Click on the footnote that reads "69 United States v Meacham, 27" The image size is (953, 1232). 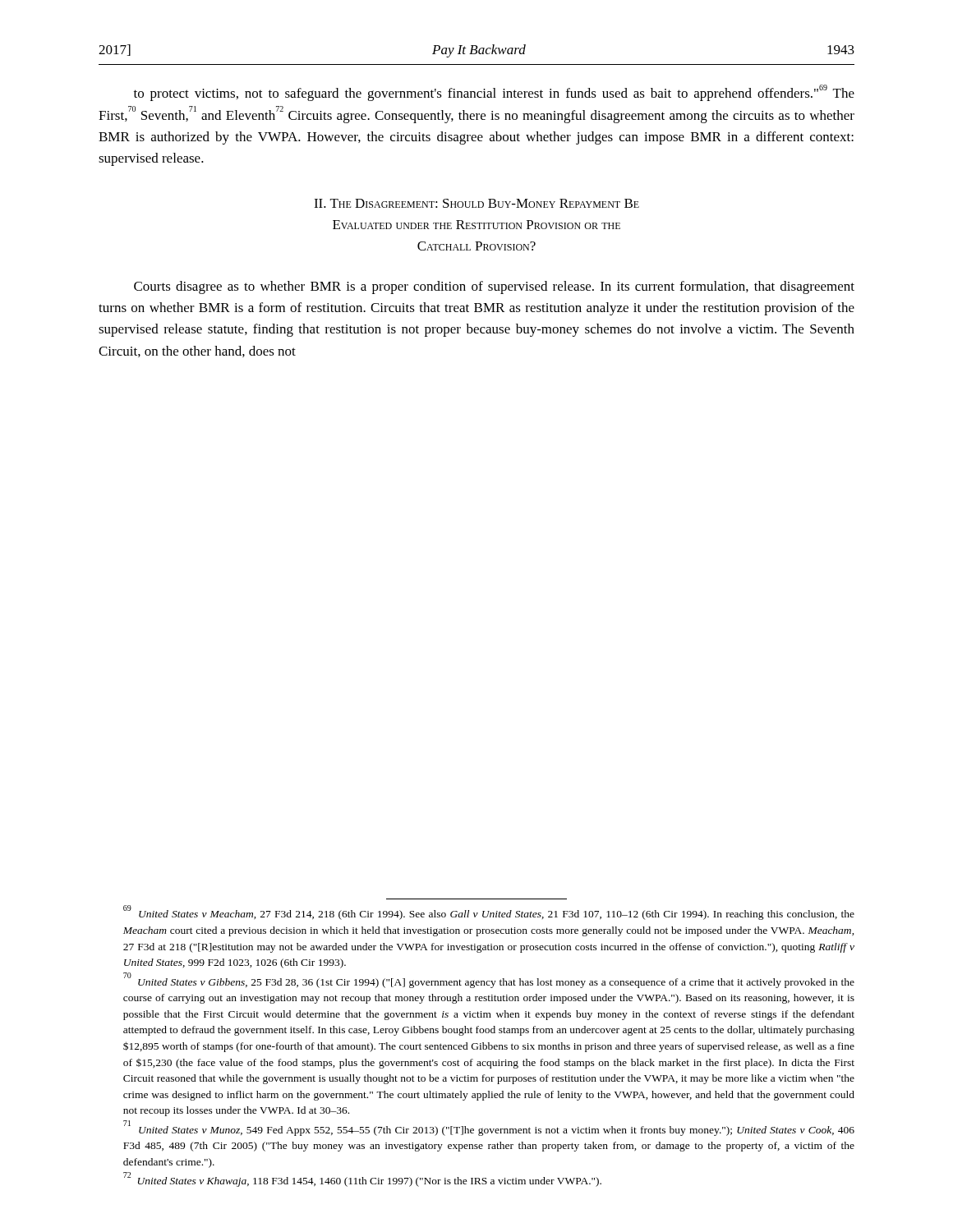pyautogui.click(x=476, y=938)
